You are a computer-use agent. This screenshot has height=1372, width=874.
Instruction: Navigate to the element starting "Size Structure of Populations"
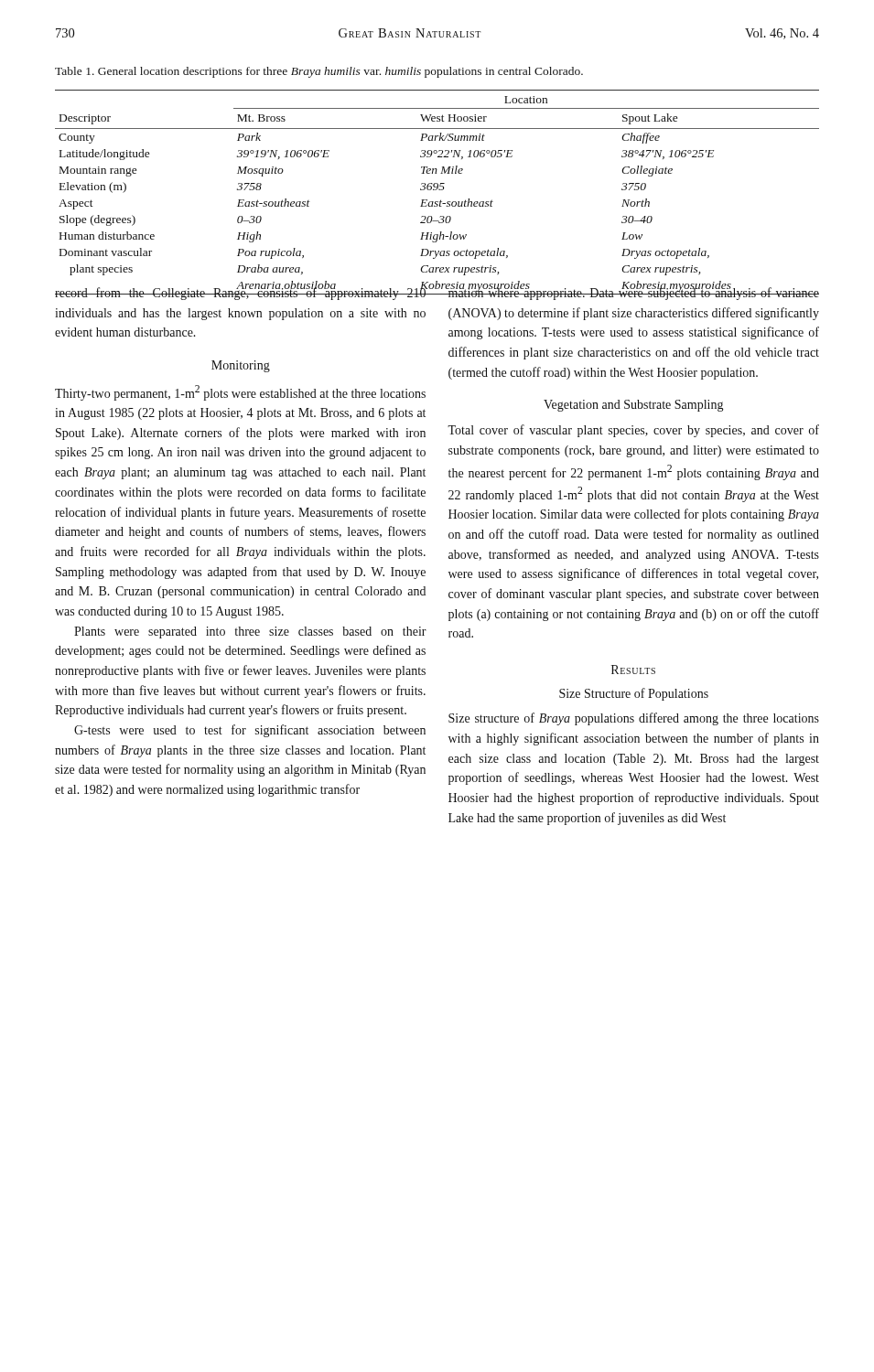coord(634,694)
